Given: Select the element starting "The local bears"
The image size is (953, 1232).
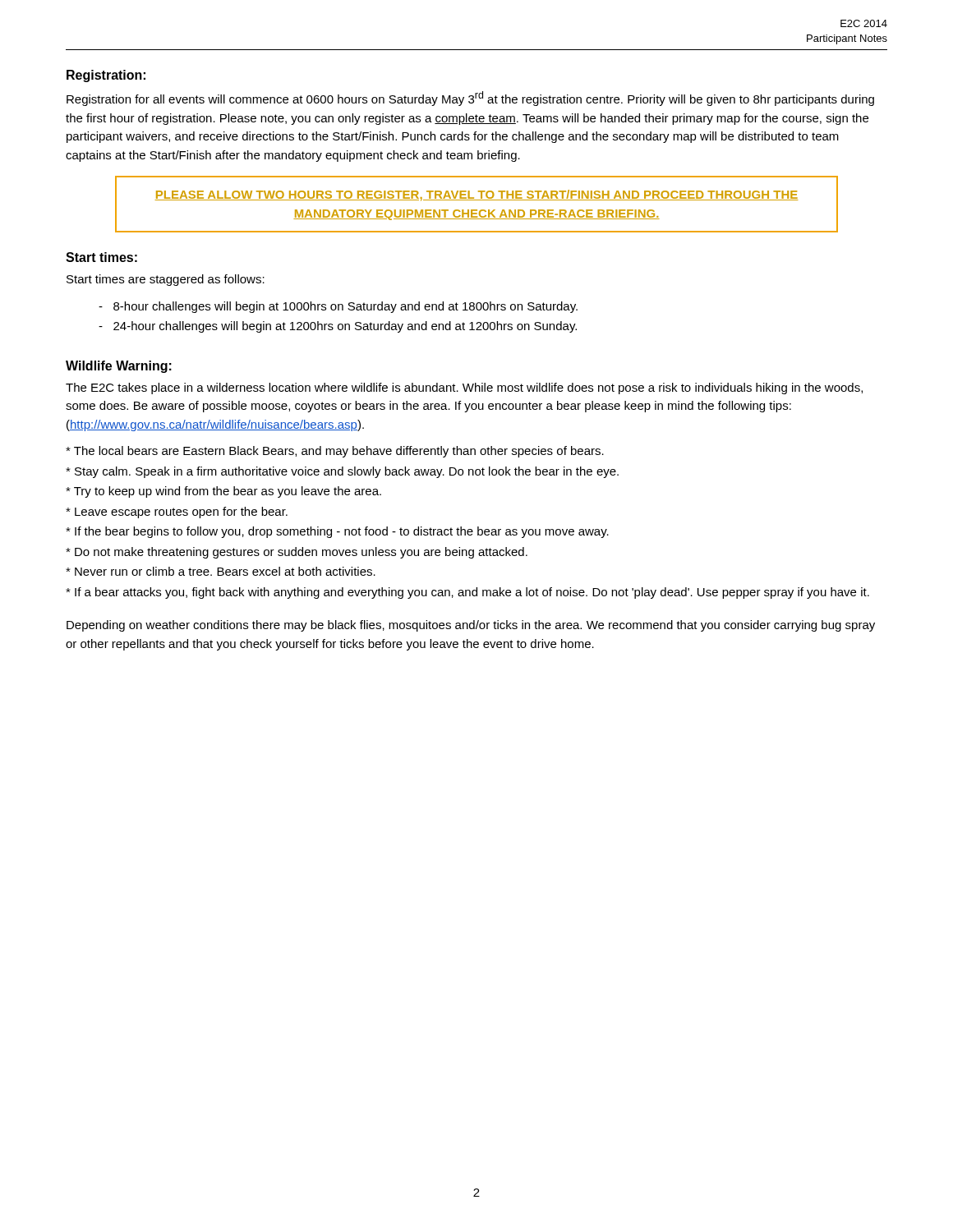Looking at the screenshot, I should click(x=335, y=450).
